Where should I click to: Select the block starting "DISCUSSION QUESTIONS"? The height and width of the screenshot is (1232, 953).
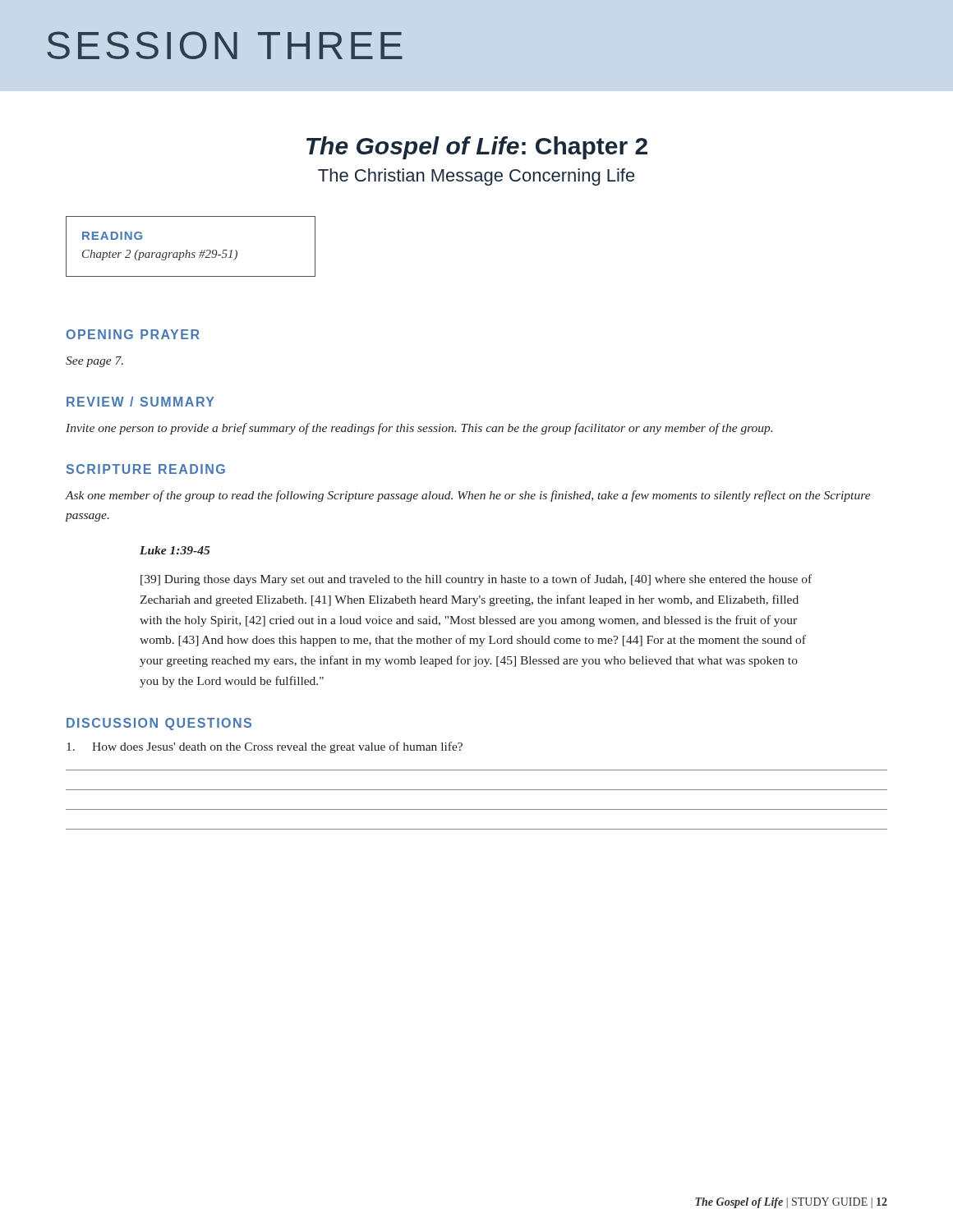159,723
